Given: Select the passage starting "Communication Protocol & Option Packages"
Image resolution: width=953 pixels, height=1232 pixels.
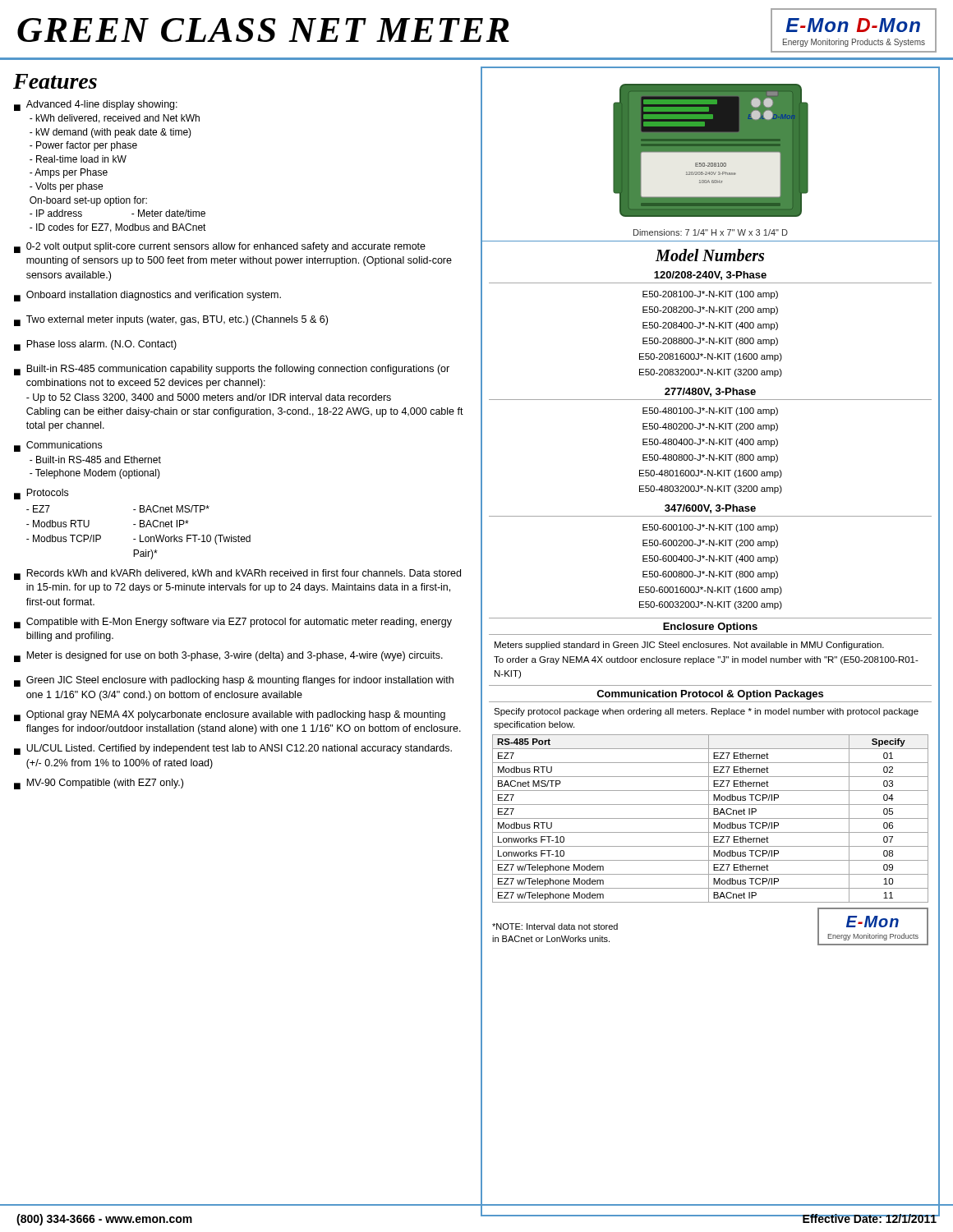Looking at the screenshot, I should coord(710,694).
